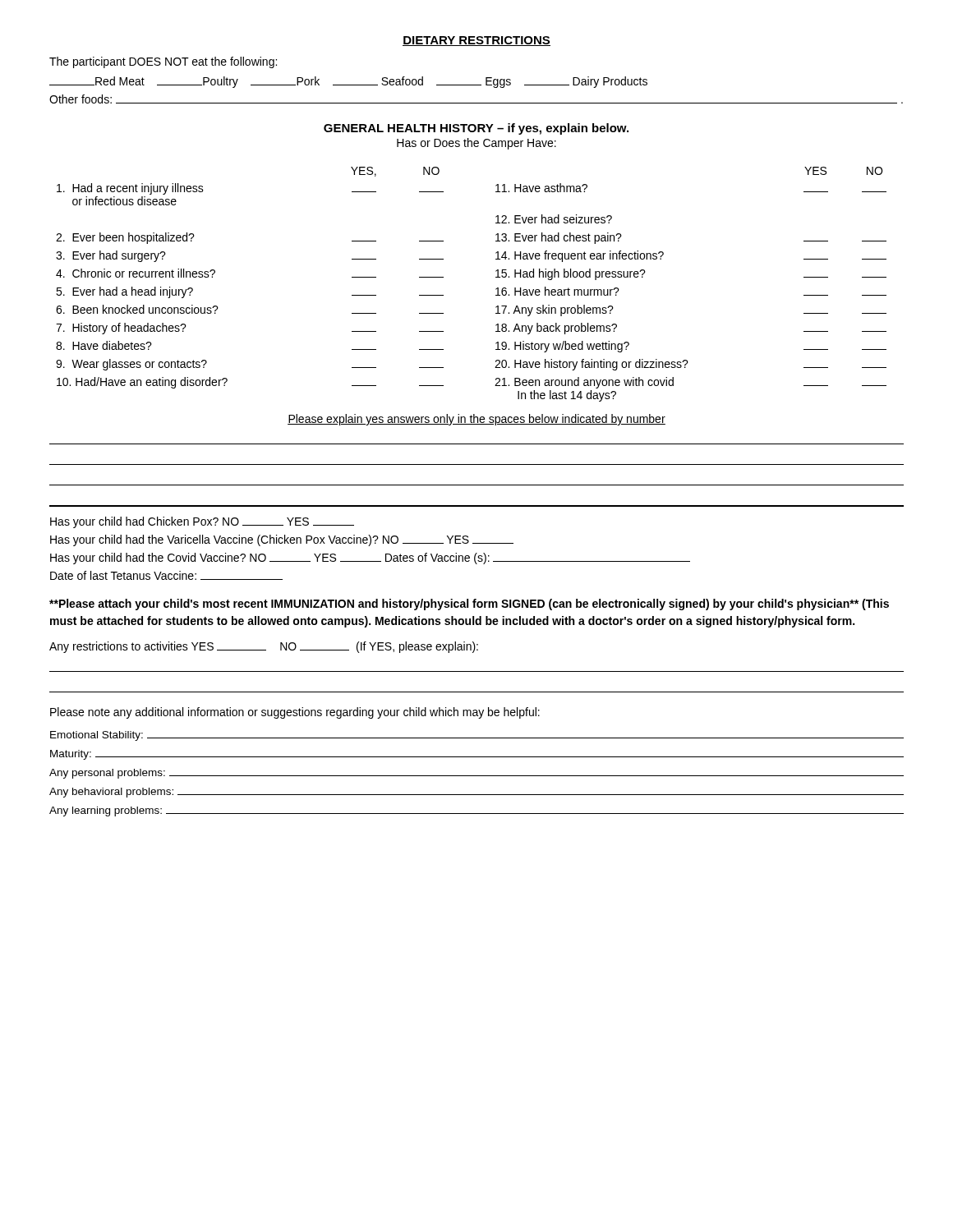953x1232 pixels.
Task: Find the text that reads "Red Meat Poultry Pork Seafood Eggs Dairy Products"
Action: [x=349, y=81]
